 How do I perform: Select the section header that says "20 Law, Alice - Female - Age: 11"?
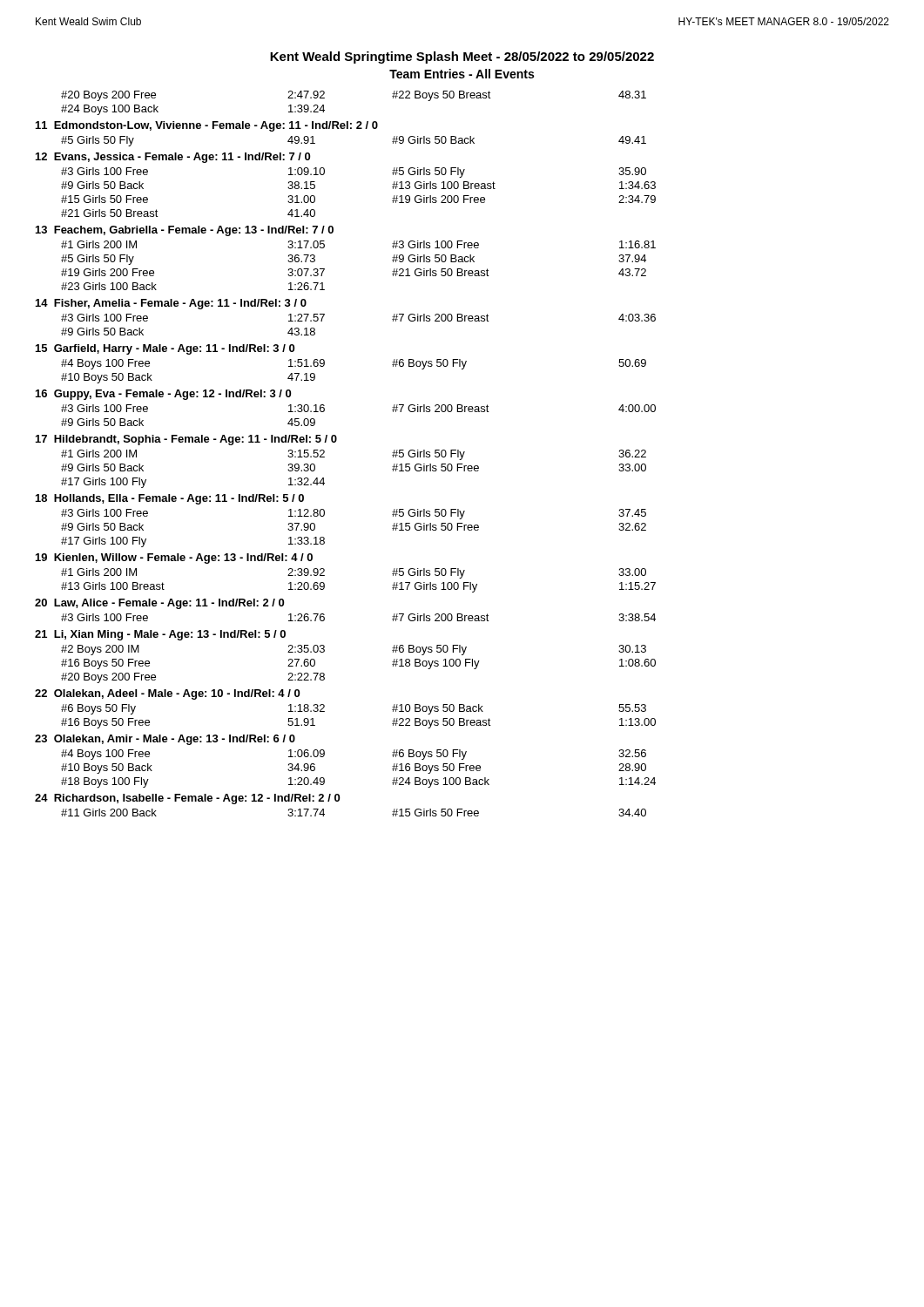coord(160,603)
